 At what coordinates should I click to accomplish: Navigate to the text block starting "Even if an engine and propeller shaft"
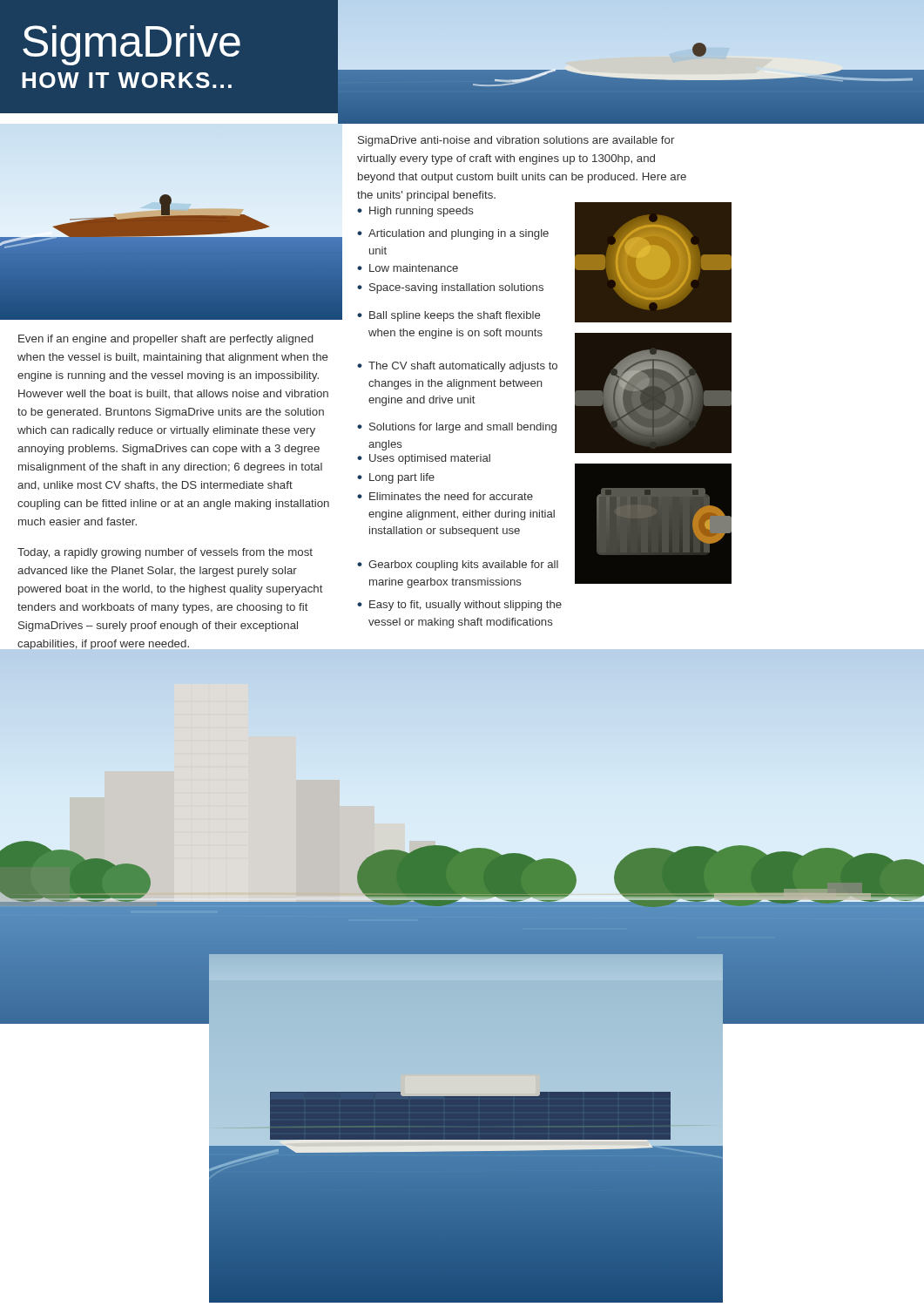(176, 491)
